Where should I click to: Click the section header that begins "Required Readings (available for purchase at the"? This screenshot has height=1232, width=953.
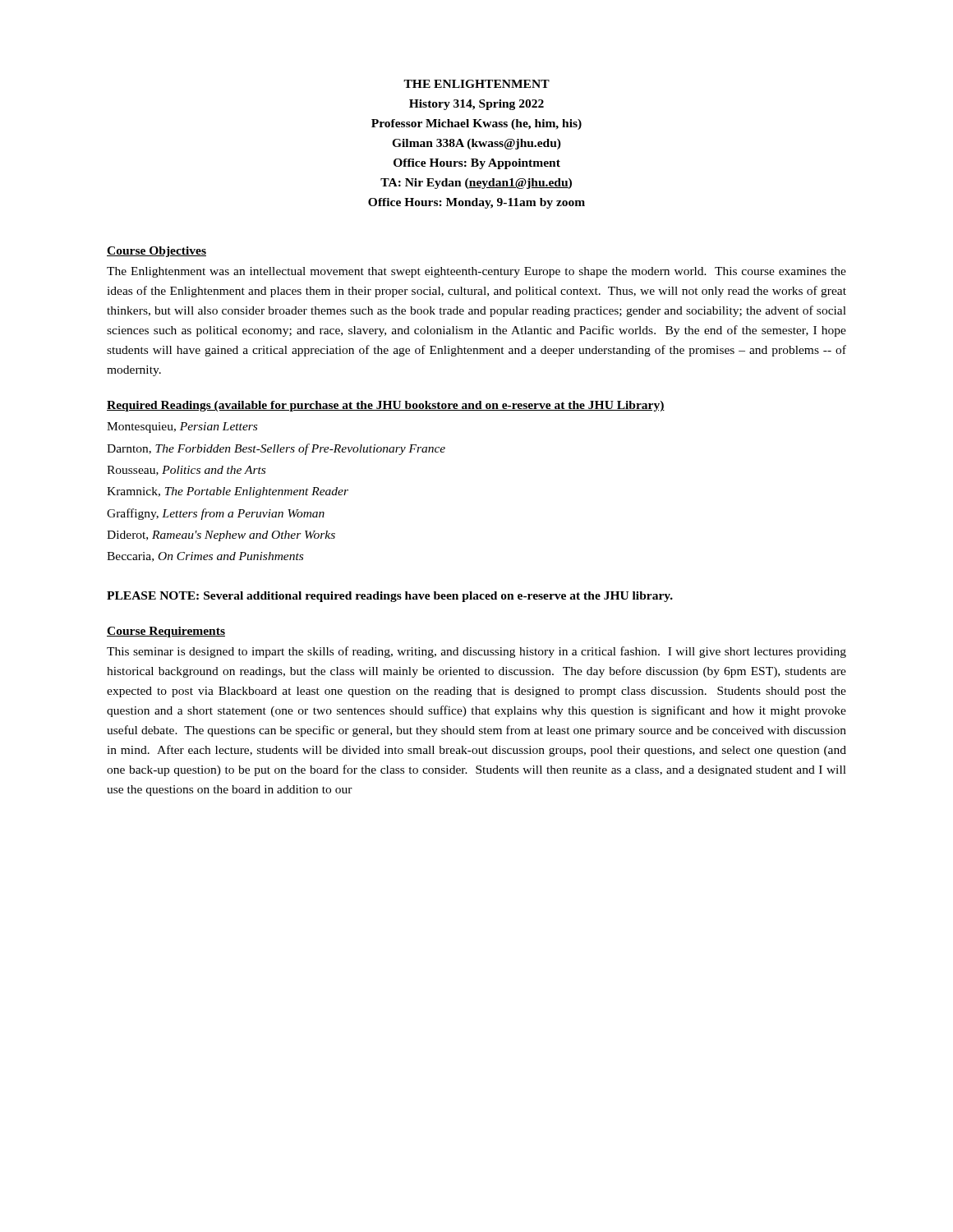tap(476, 405)
